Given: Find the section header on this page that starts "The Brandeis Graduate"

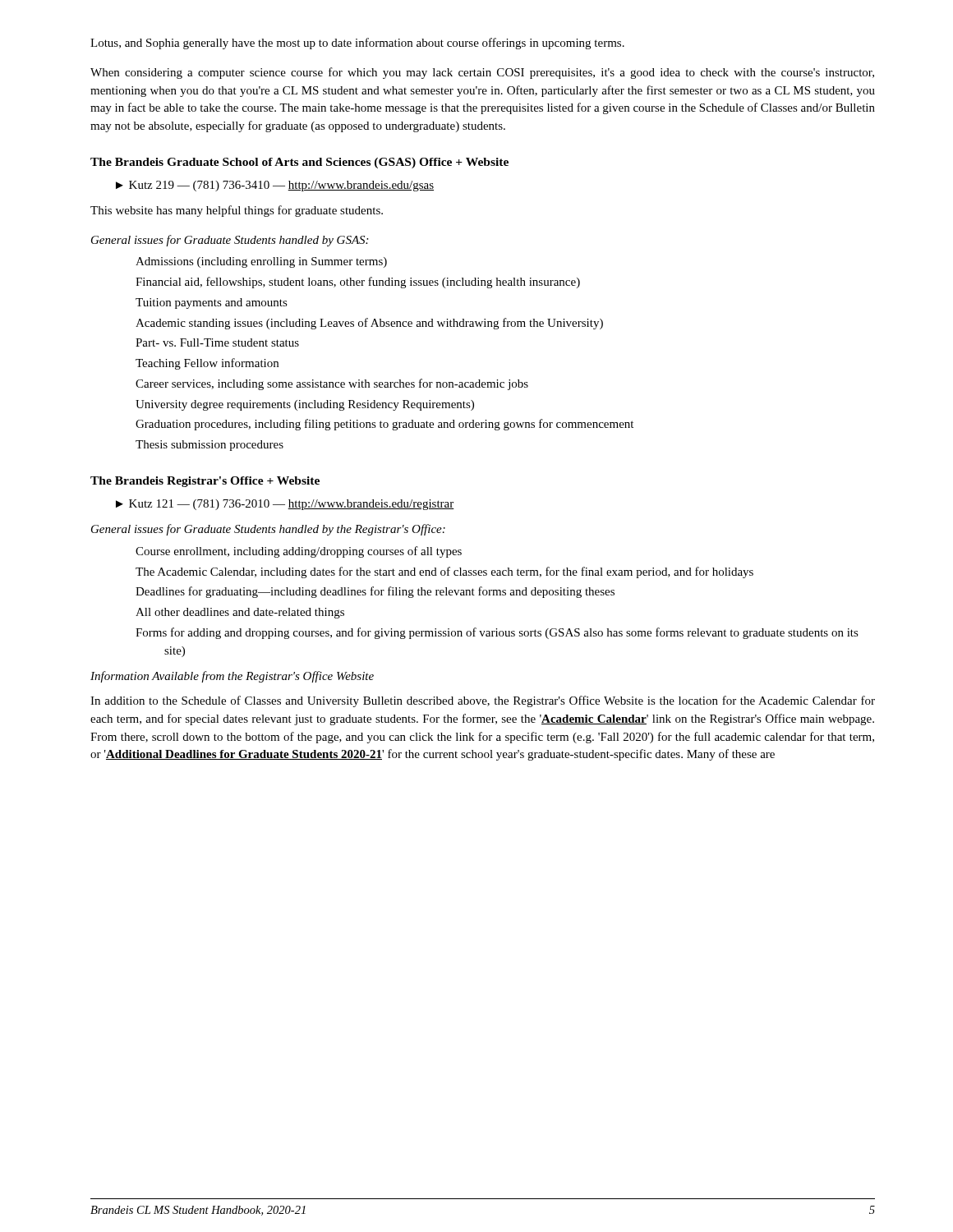Looking at the screenshot, I should coord(483,162).
